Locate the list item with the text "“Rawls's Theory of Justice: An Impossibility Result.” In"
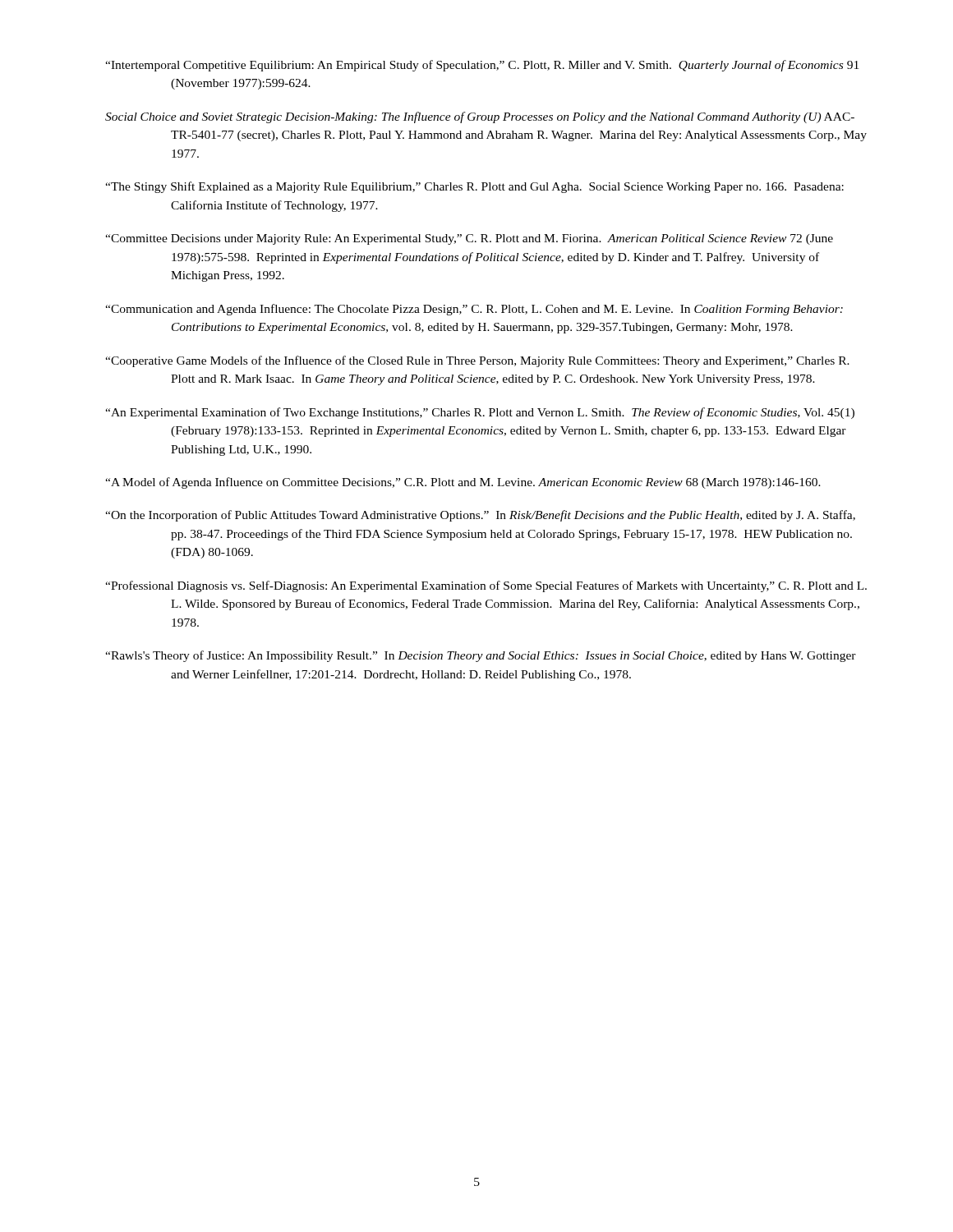953x1232 pixels. tap(480, 664)
